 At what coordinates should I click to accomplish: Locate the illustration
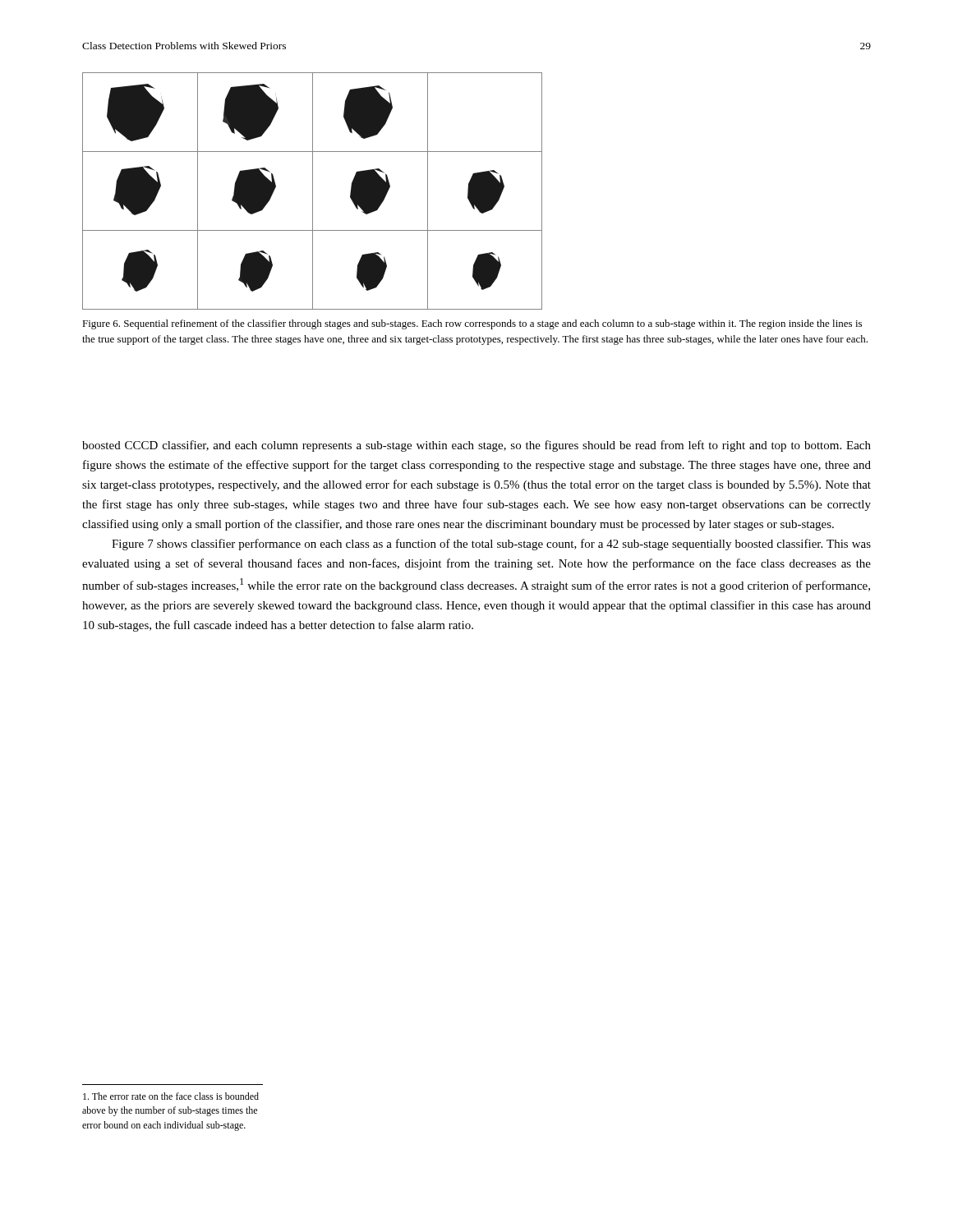point(312,191)
